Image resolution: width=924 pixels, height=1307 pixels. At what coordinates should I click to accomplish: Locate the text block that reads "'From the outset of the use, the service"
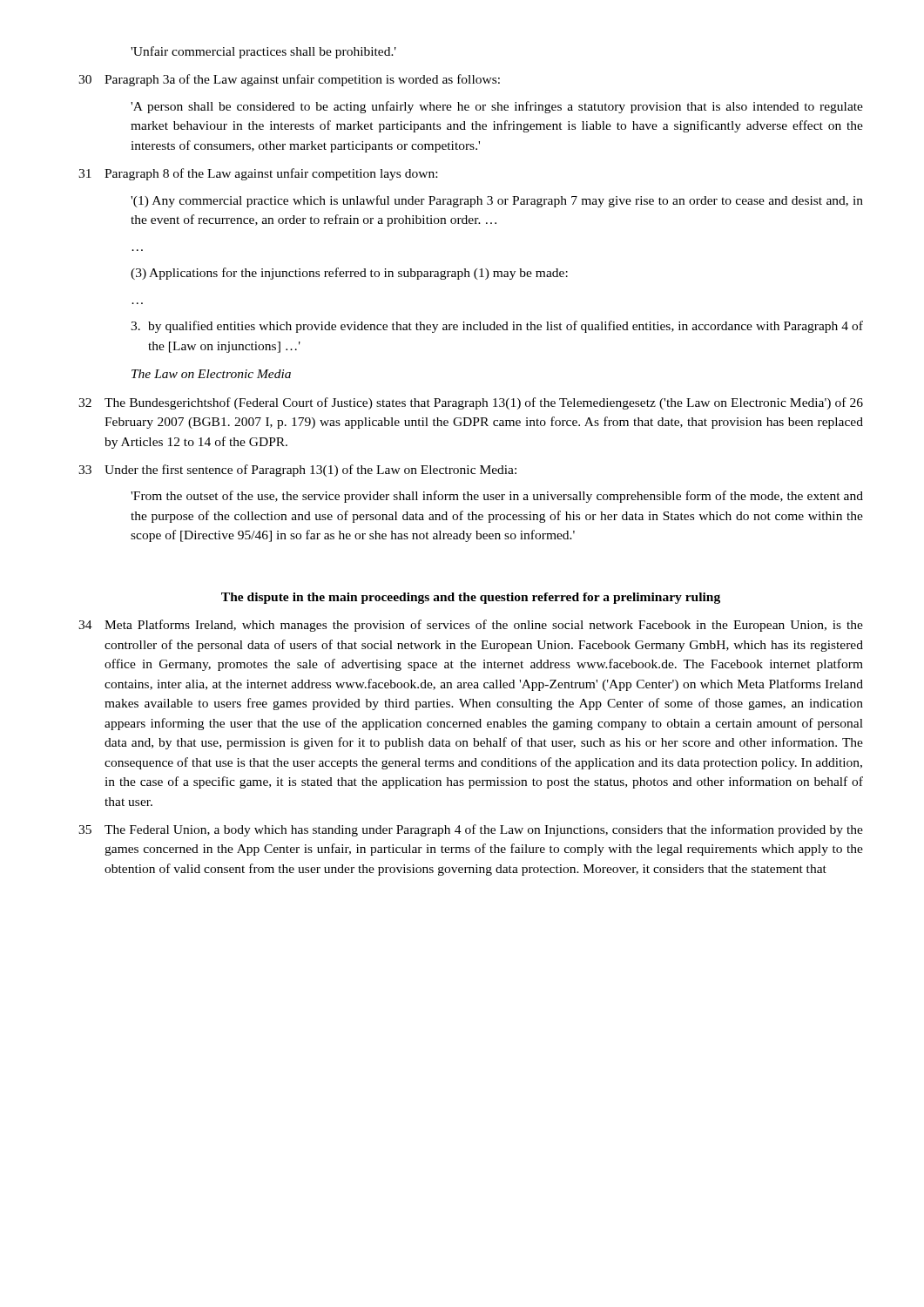pyautogui.click(x=497, y=516)
